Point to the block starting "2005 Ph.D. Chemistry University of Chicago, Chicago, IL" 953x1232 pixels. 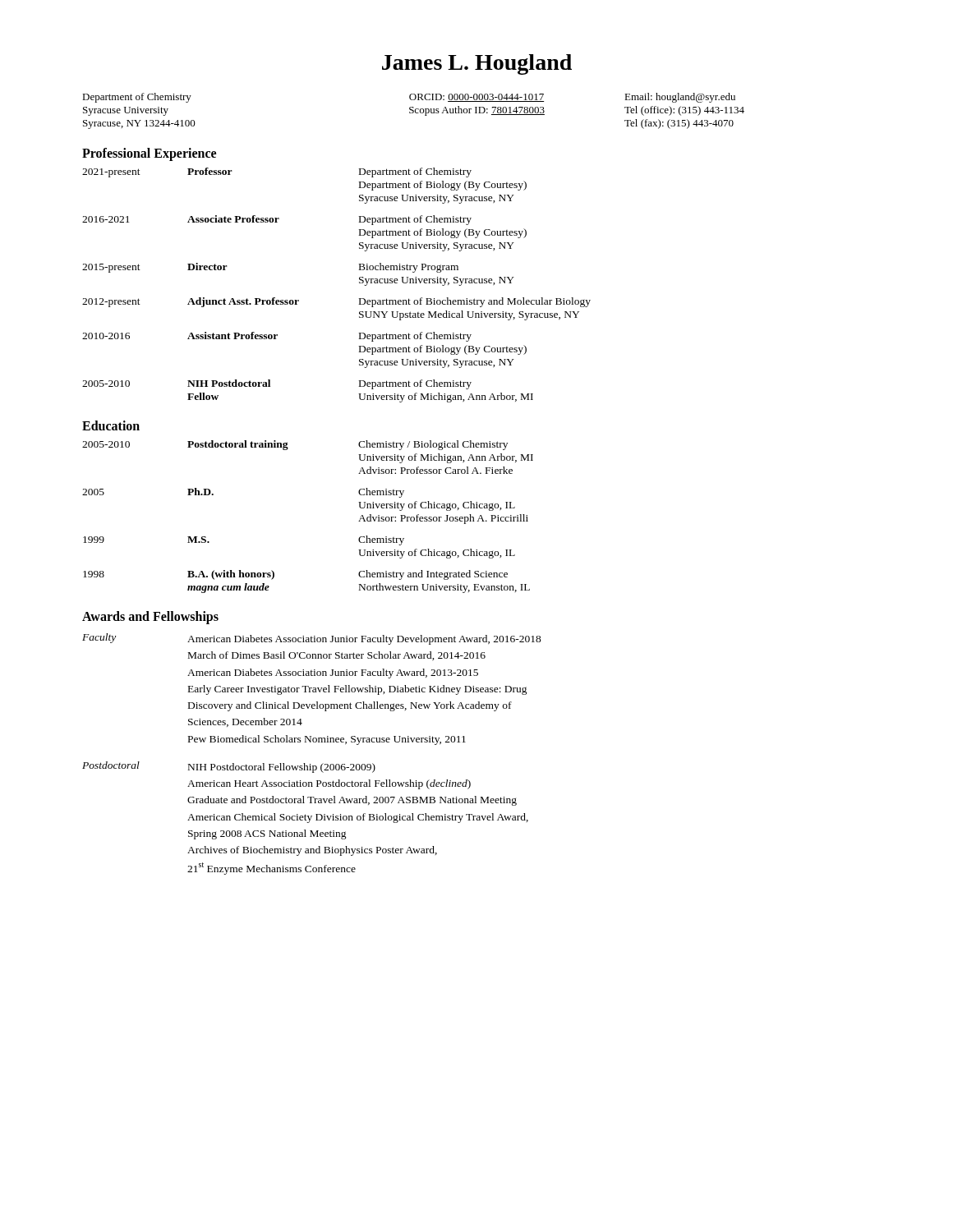point(476,505)
